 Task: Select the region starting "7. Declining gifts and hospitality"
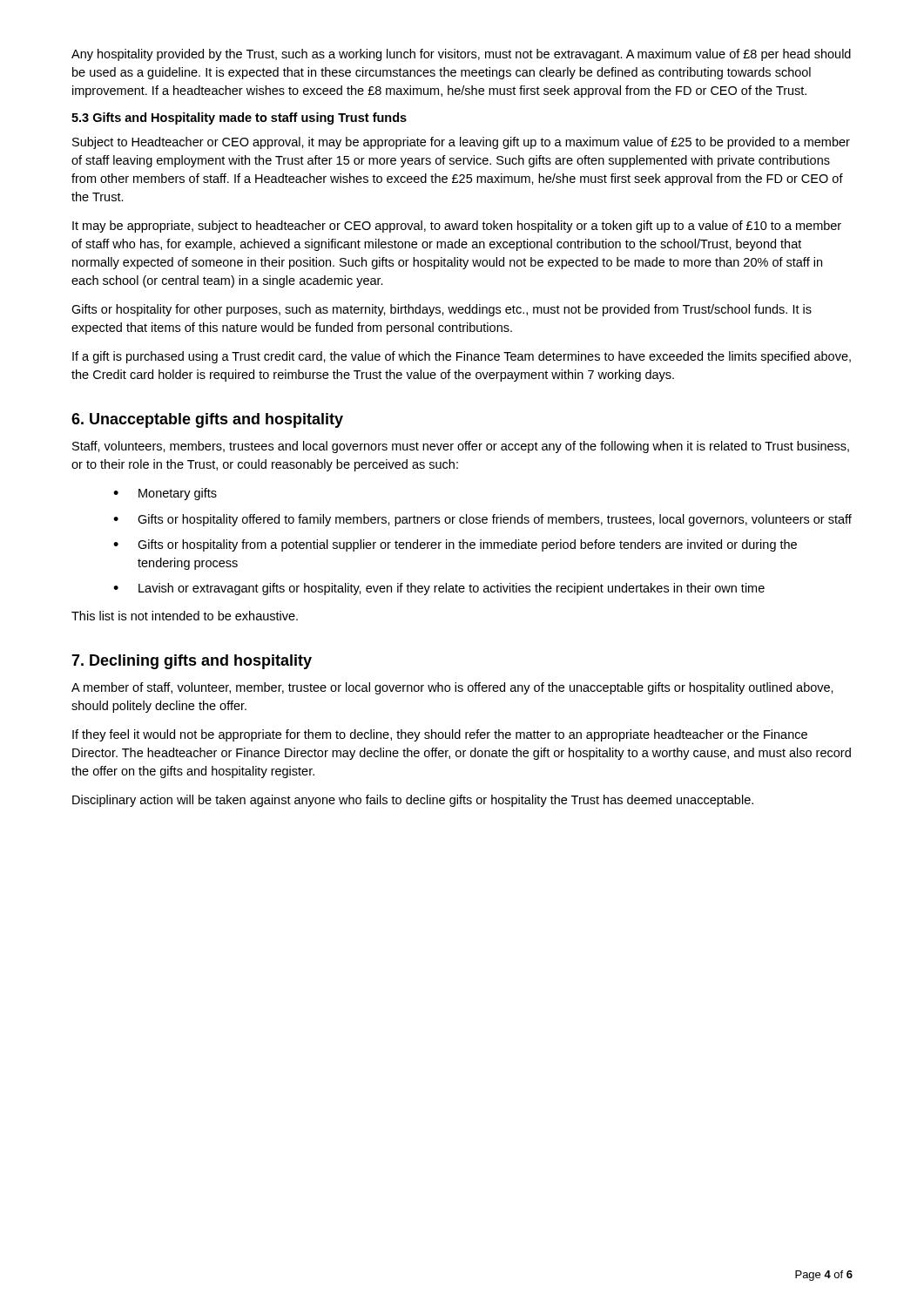(x=192, y=661)
